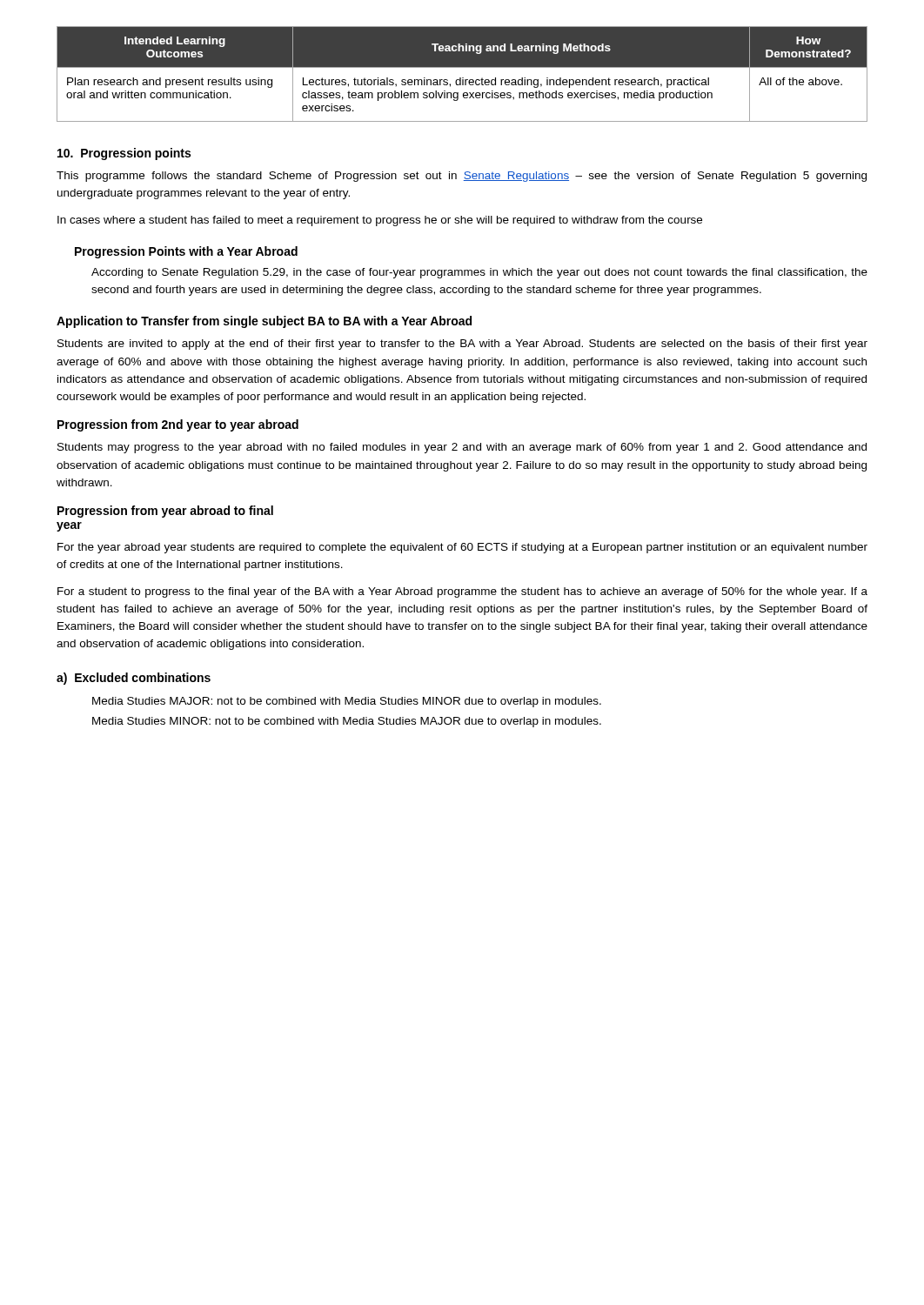Select the text starting "For a student to progress to the final"

[462, 617]
